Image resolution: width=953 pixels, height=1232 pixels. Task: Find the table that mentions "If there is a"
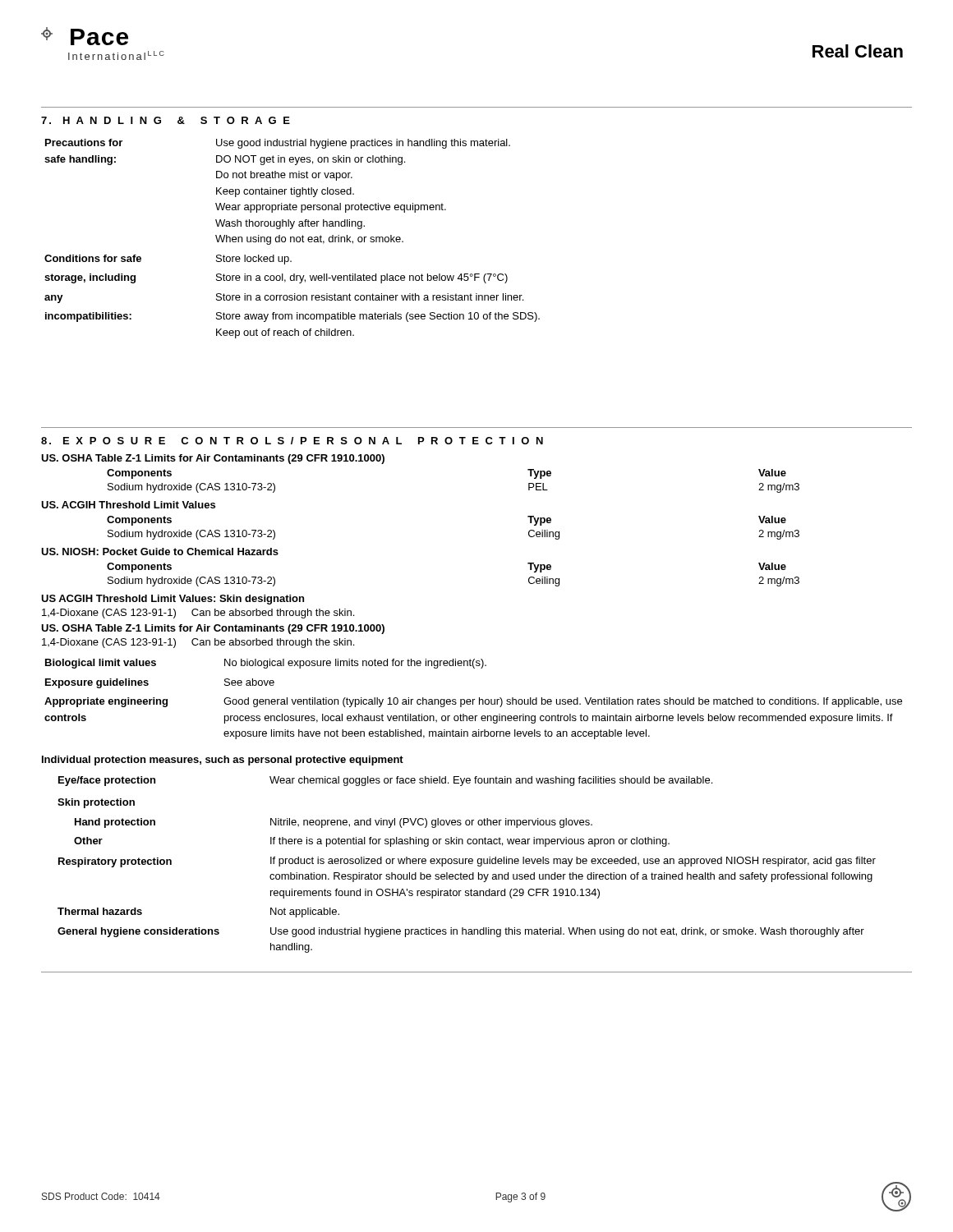coord(476,863)
